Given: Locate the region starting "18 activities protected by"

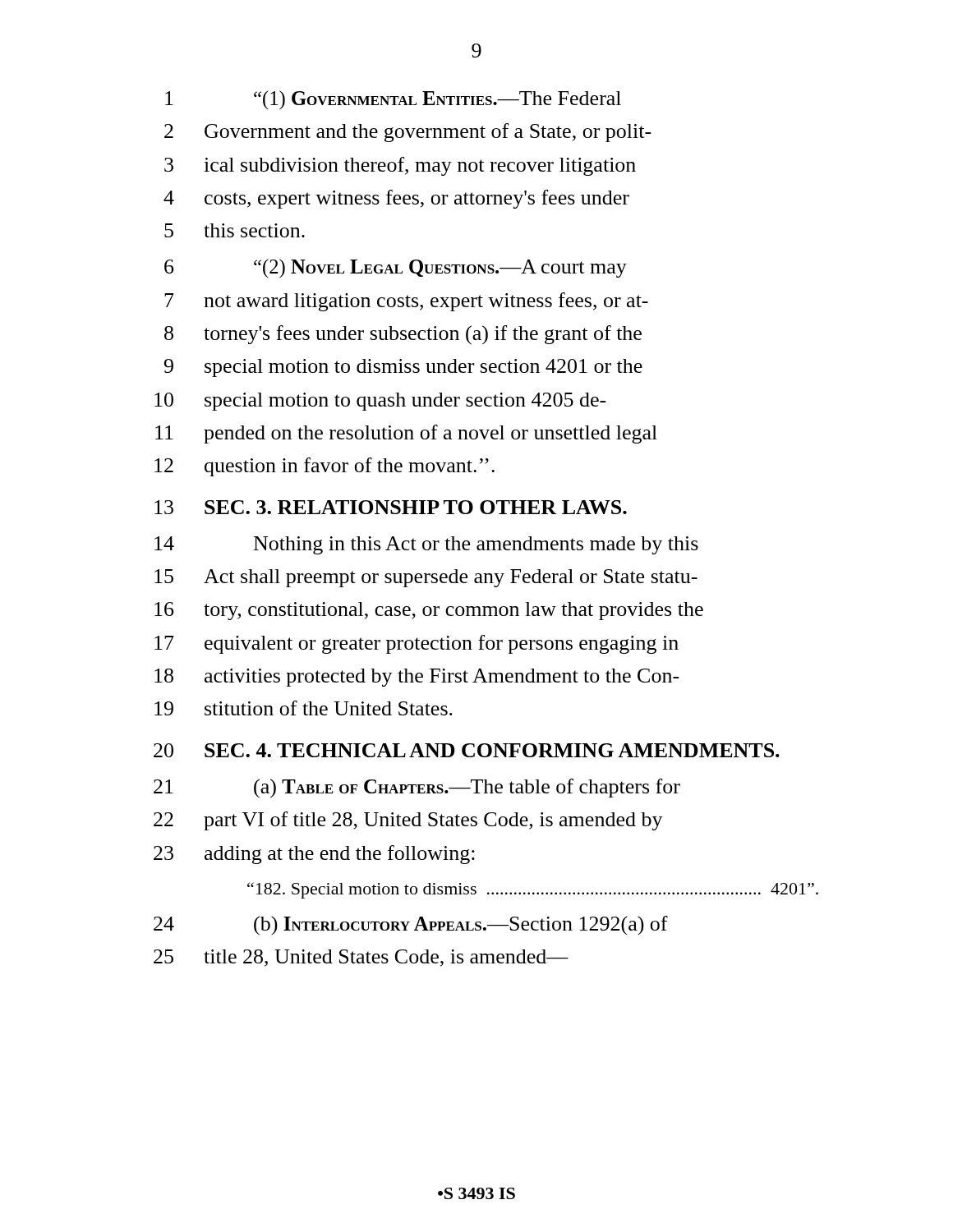Looking at the screenshot, I should [493, 676].
